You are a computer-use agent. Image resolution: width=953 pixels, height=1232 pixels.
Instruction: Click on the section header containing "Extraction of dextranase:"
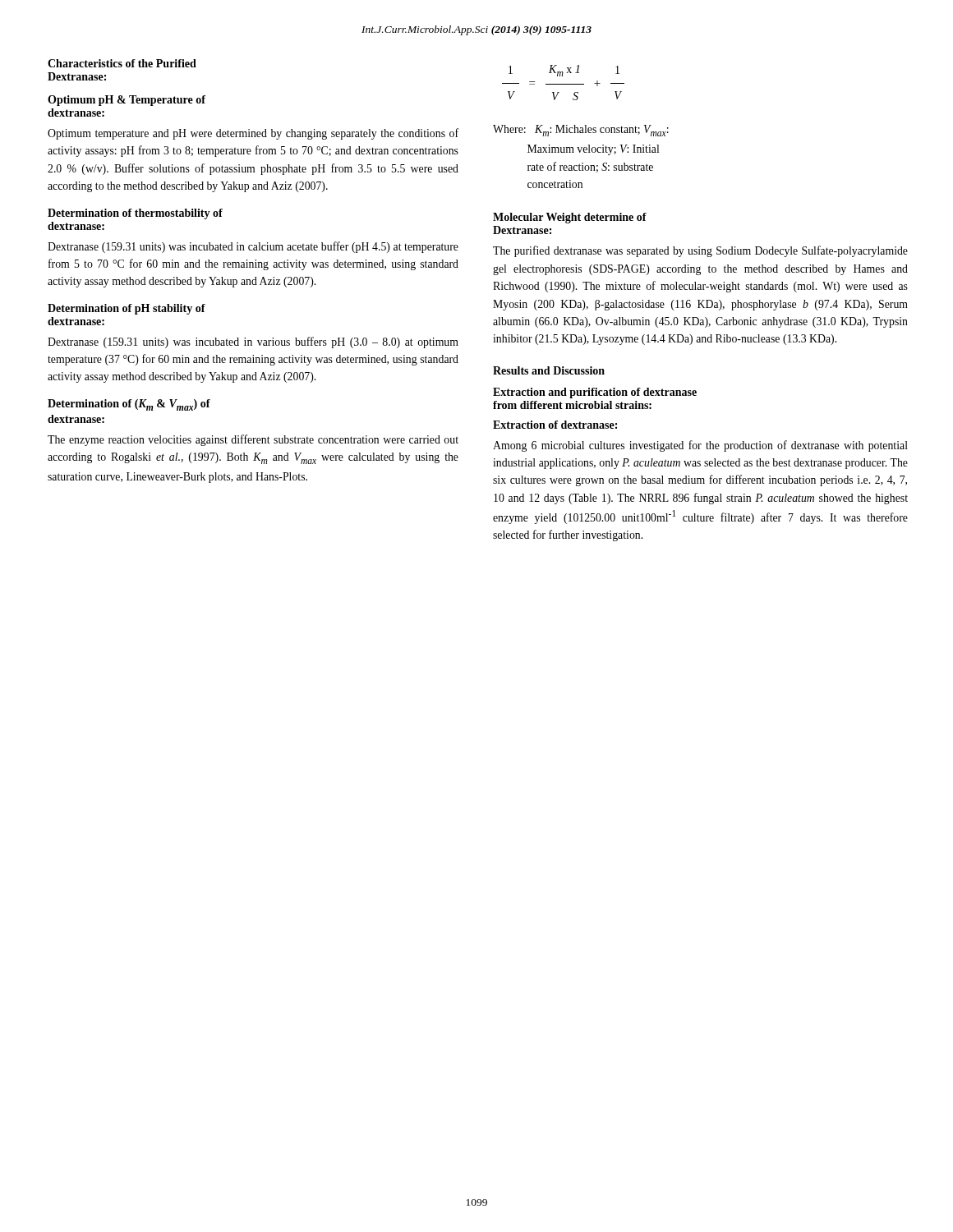click(556, 425)
